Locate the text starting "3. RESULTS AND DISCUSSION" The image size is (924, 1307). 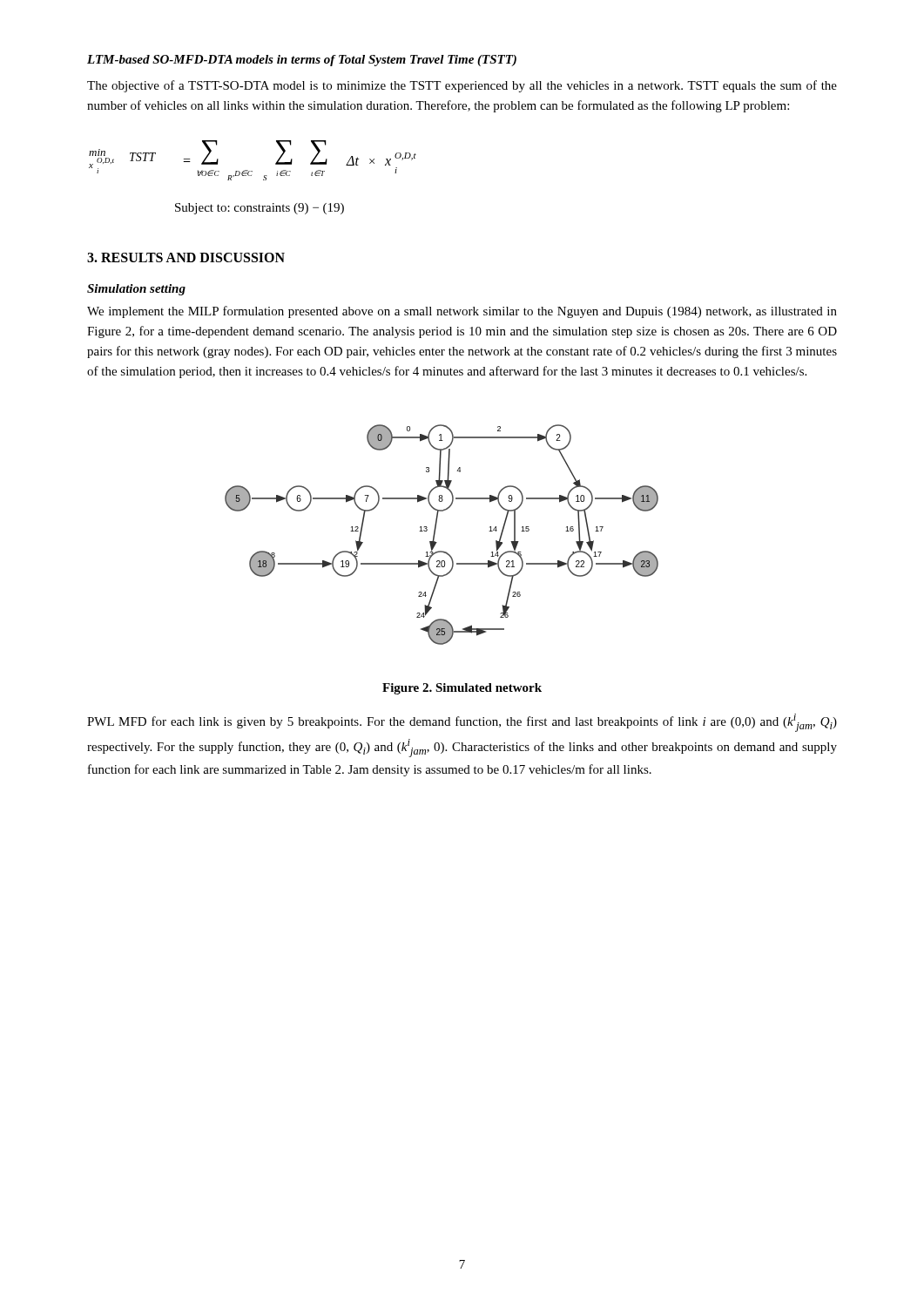(186, 257)
